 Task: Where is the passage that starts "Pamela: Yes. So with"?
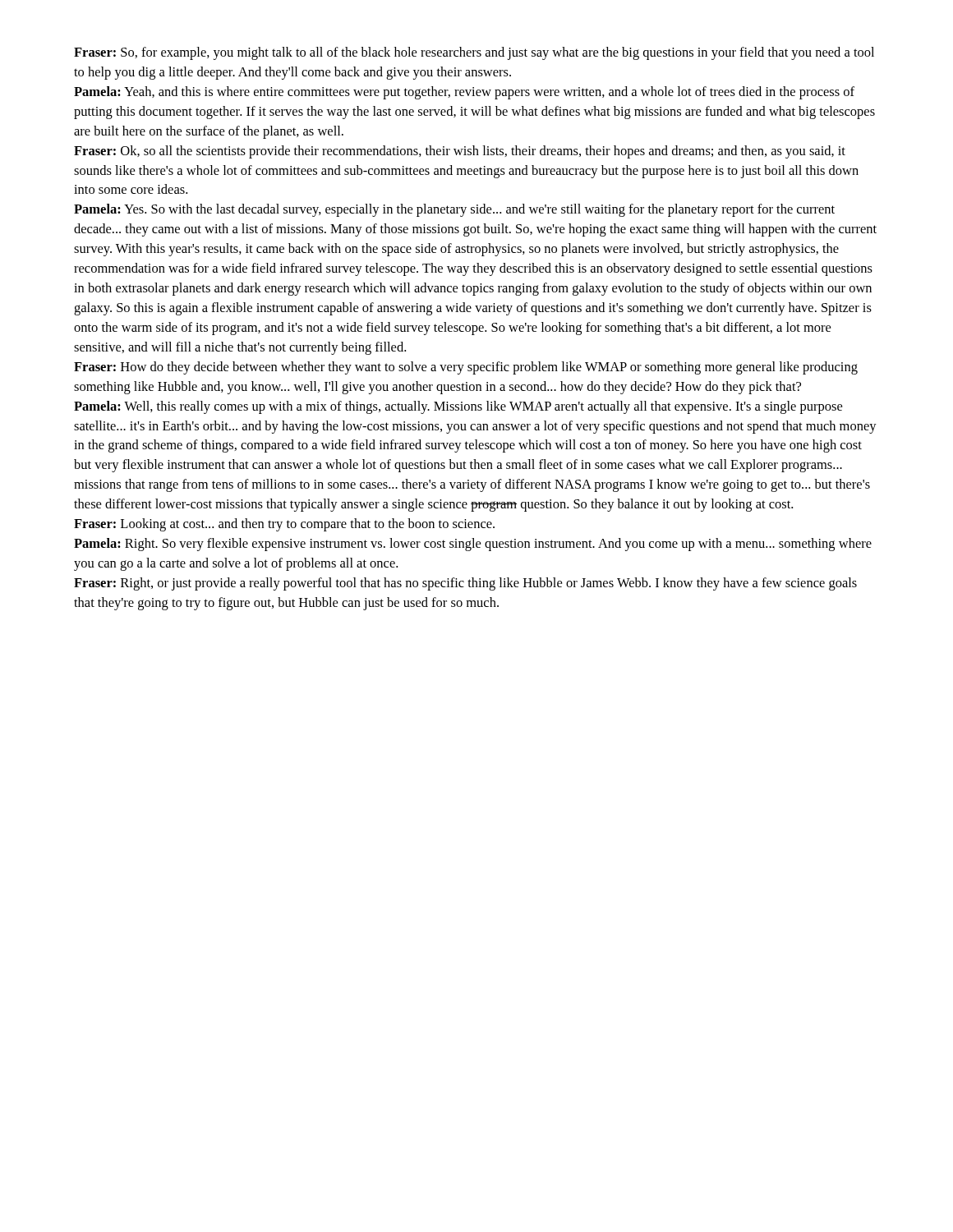pyautogui.click(x=475, y=278)
